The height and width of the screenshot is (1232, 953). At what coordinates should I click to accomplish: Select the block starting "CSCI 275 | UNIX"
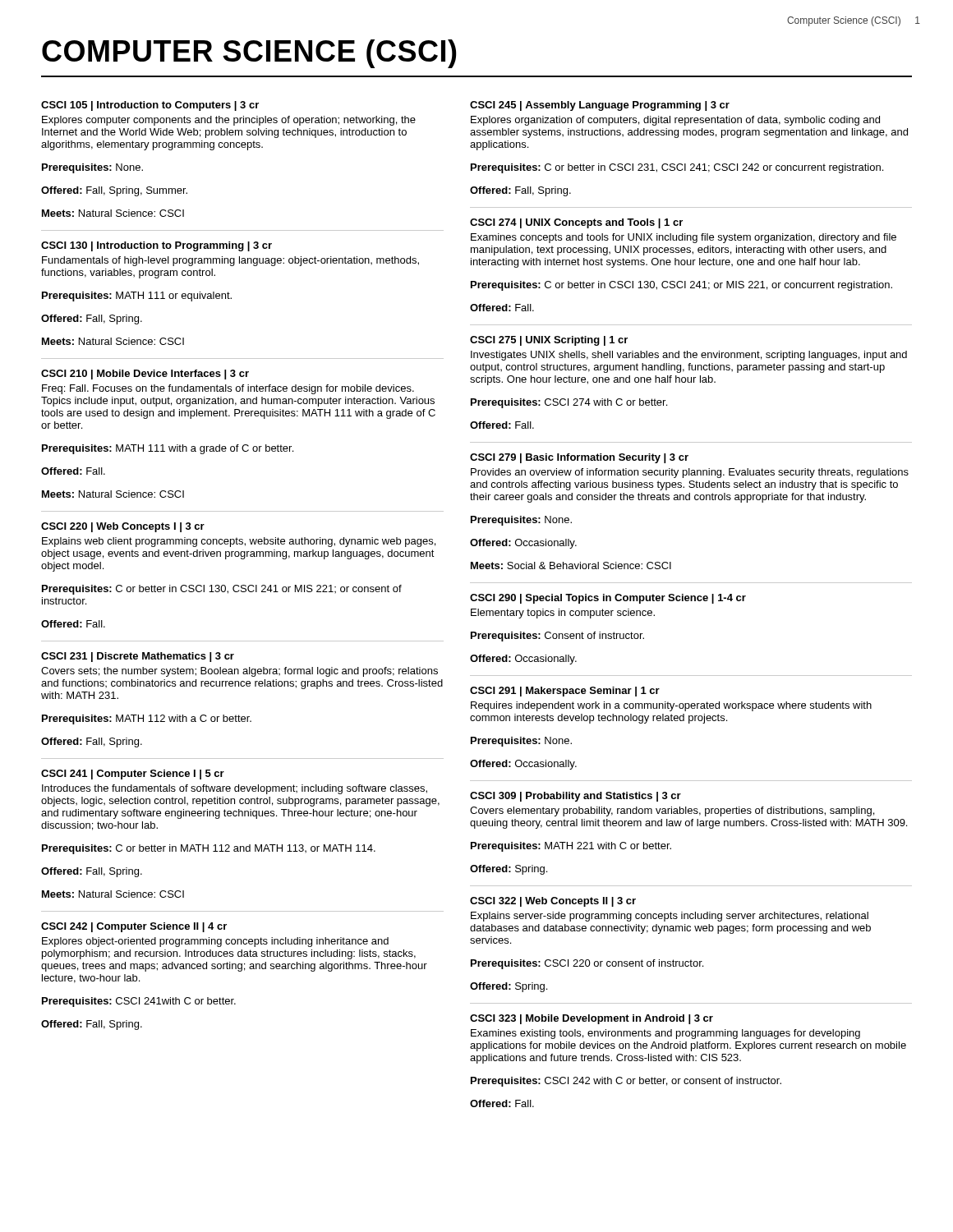[691, 340]
